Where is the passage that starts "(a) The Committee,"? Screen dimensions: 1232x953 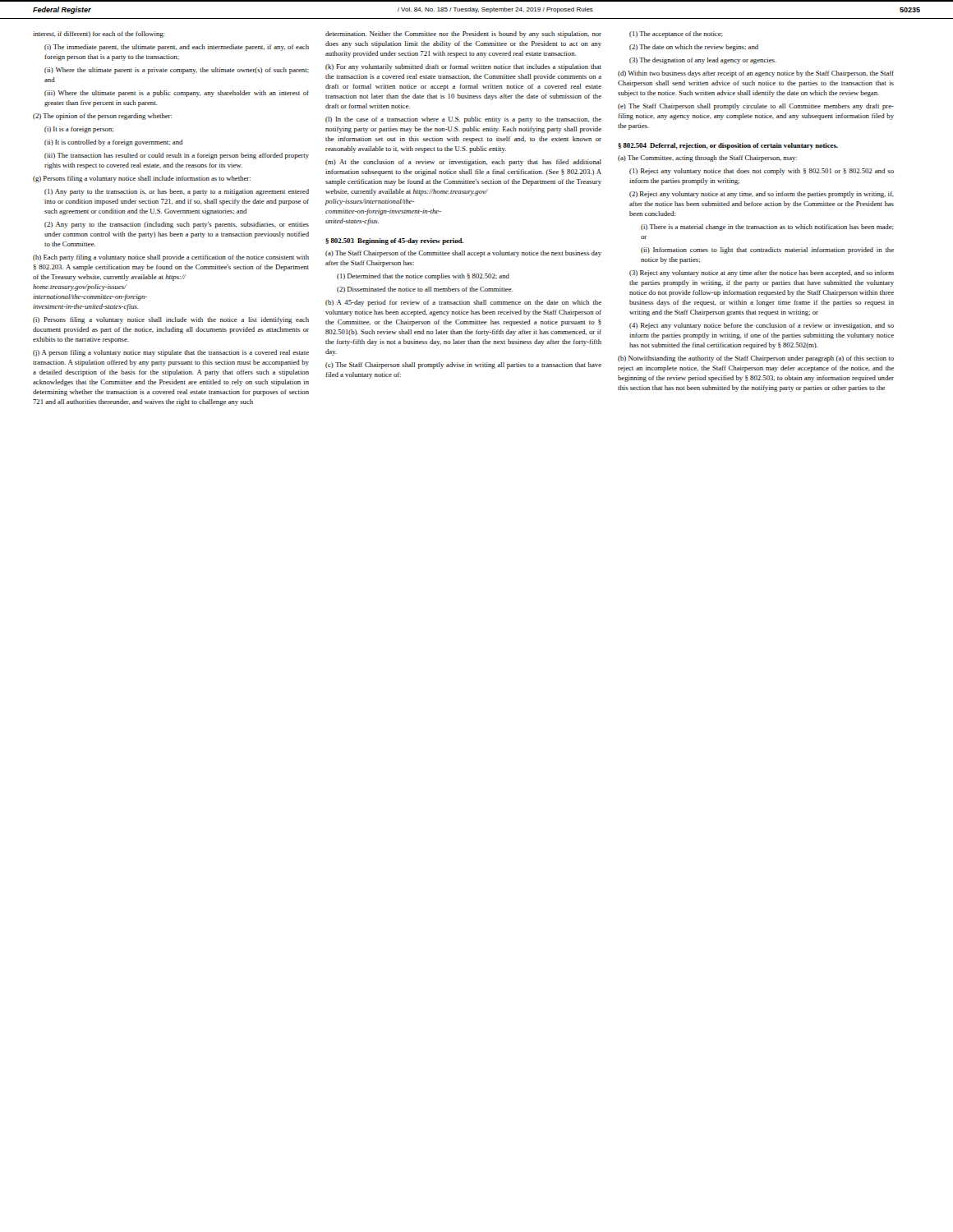756,273
